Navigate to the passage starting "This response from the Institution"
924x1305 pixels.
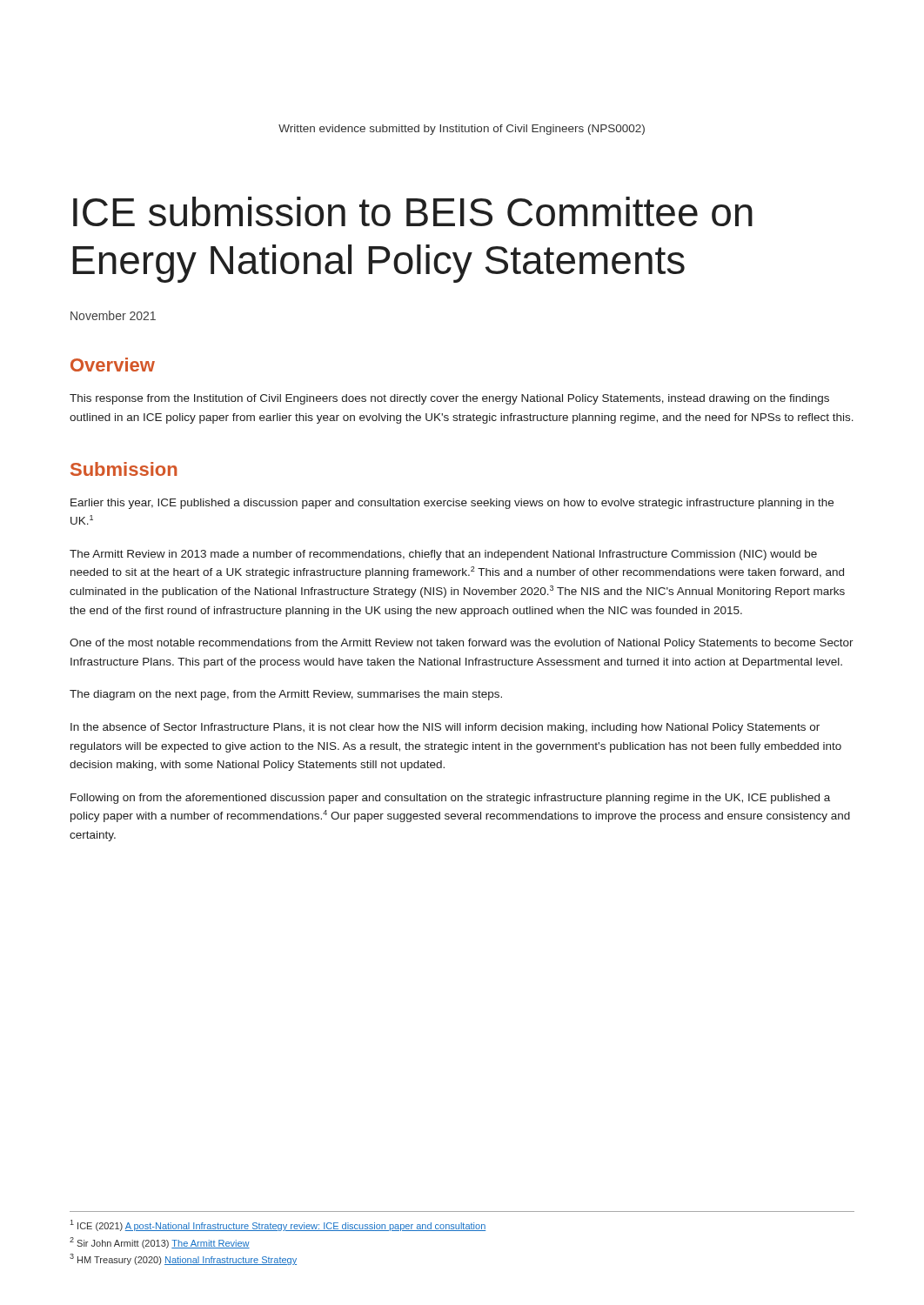click(x=462, y=408)
